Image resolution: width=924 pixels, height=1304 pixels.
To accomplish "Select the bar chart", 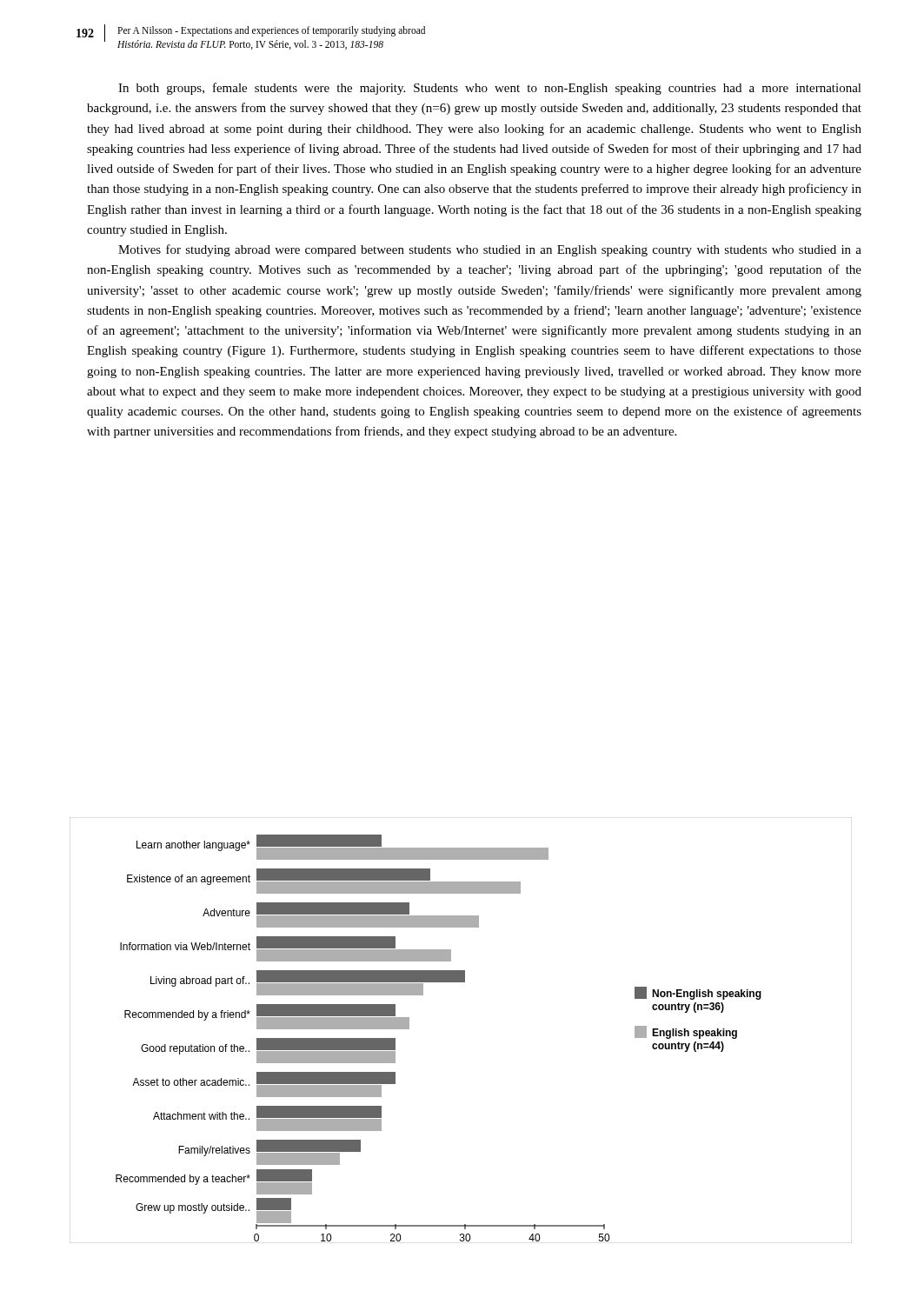I will click(x=471, y=1039).
